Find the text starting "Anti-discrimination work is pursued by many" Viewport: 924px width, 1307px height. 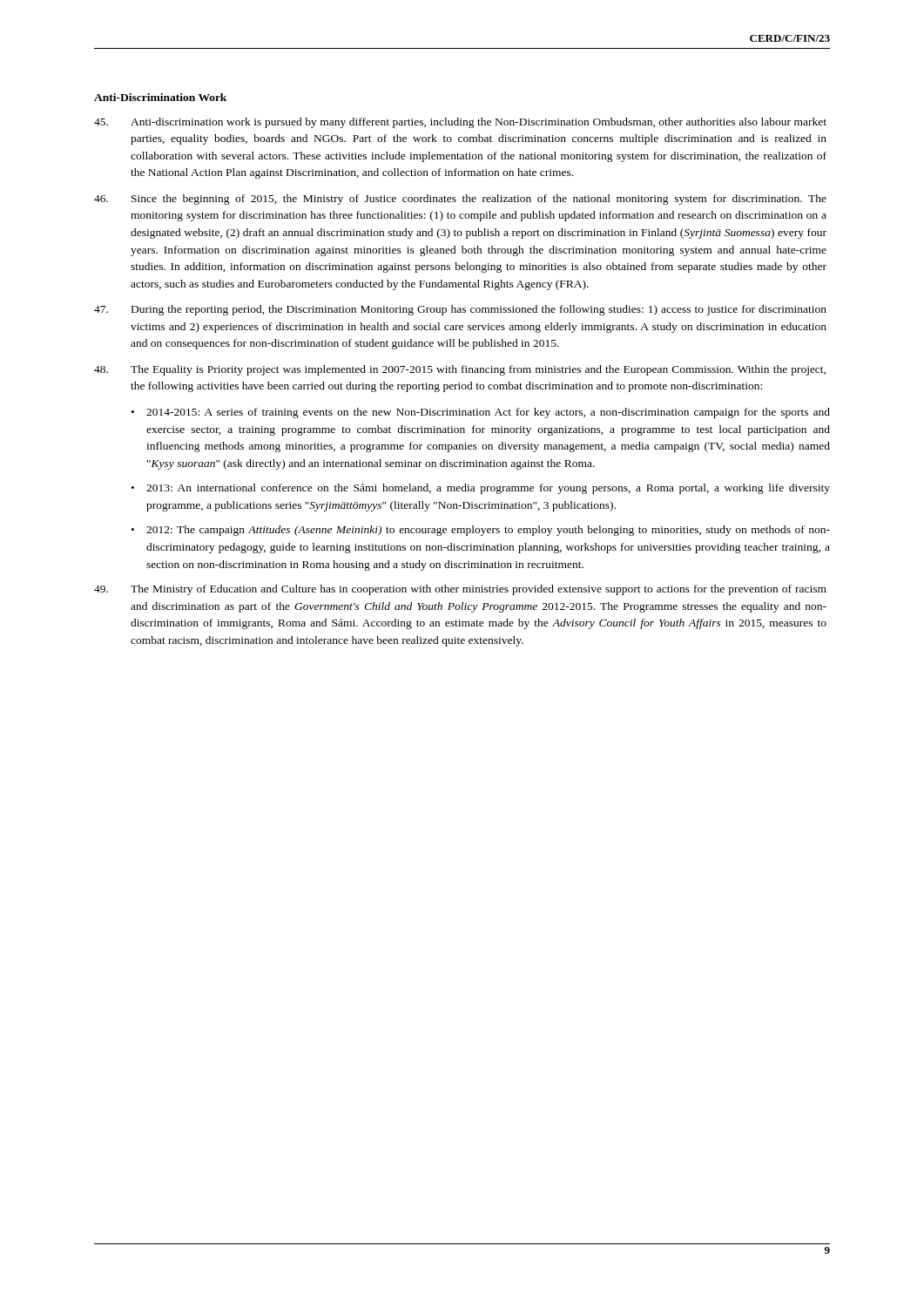460,147
